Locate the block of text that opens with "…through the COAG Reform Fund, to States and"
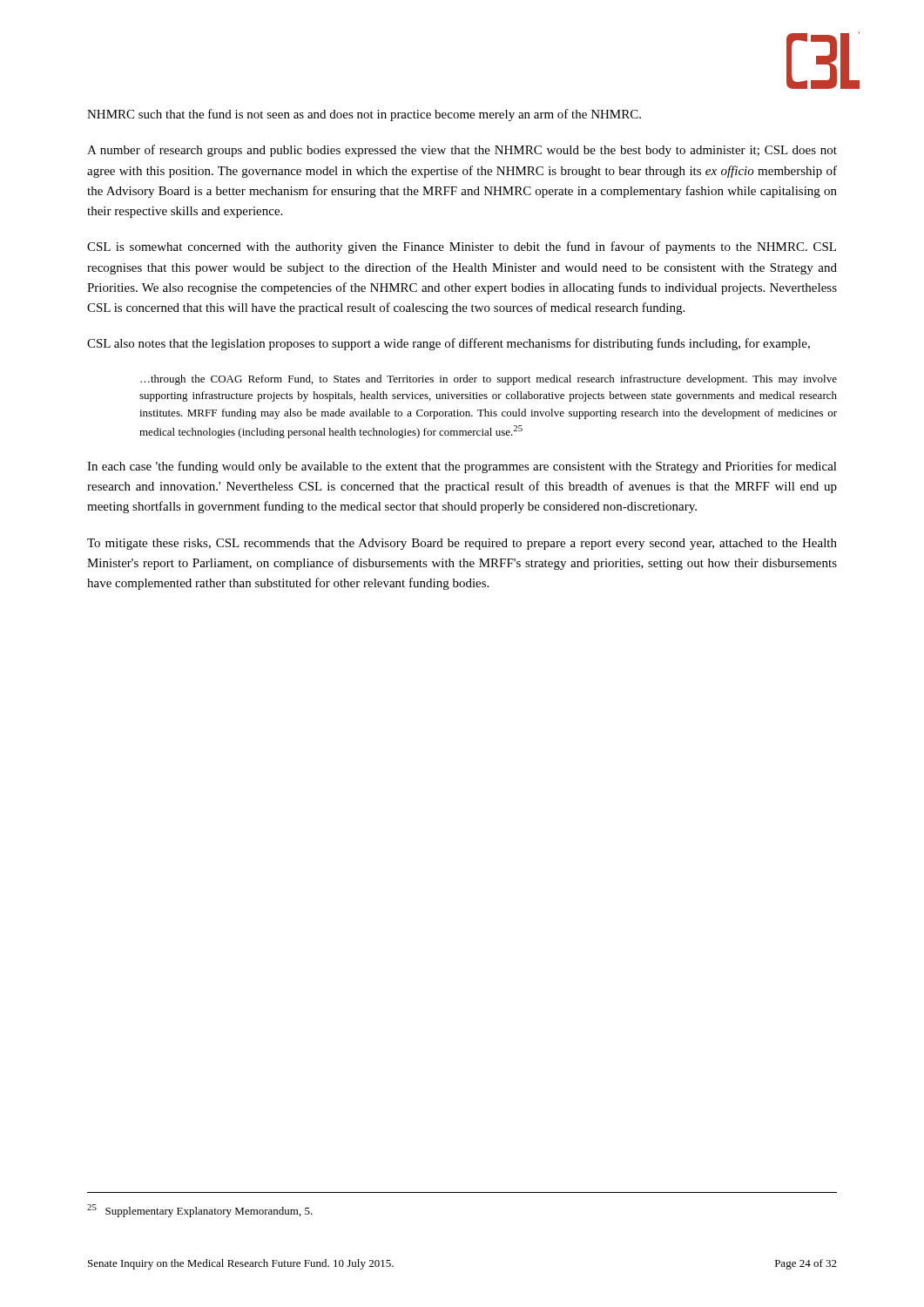 pos(488,405)
